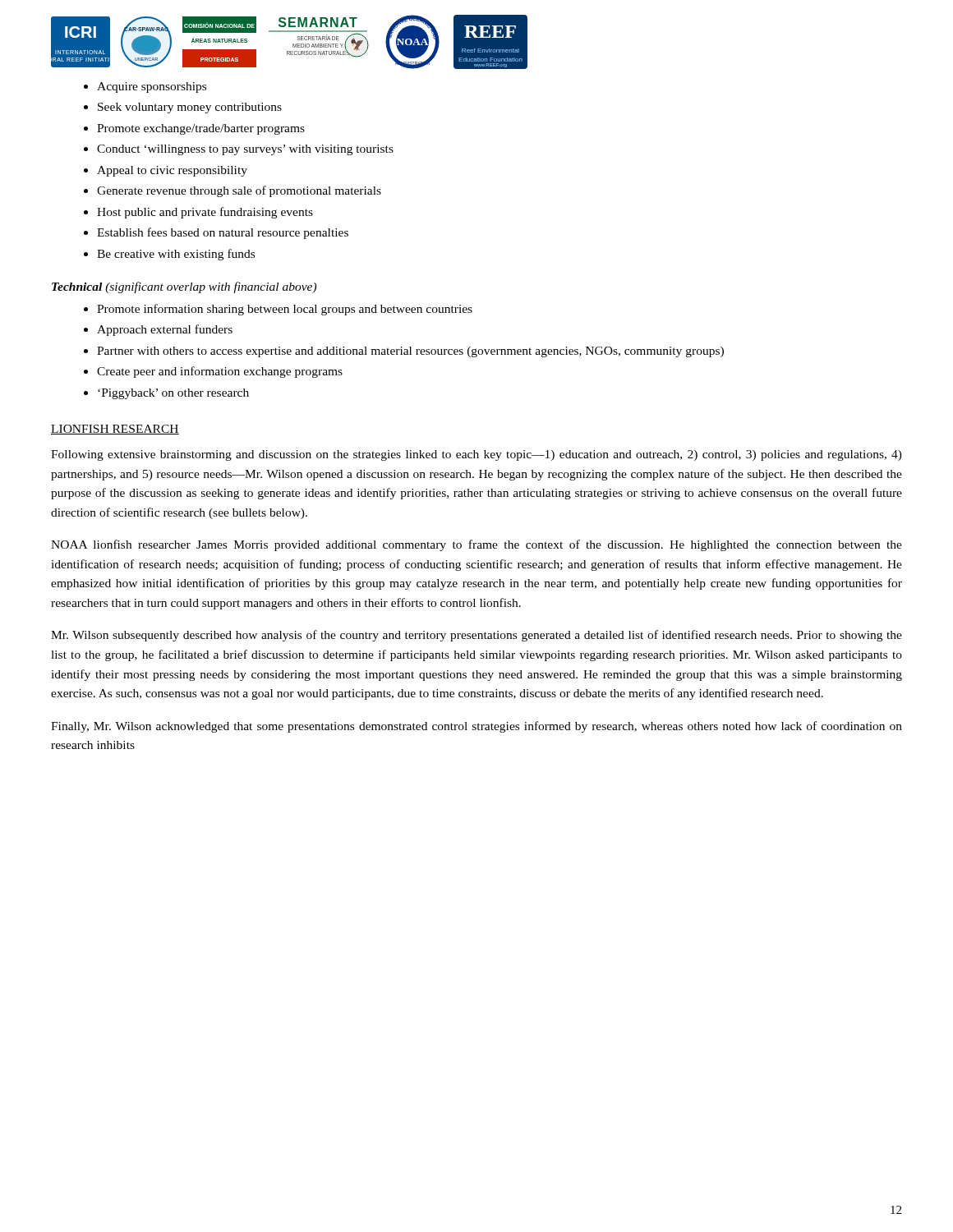Find the section header containing "Technical (significant overlap with financial above)"
953x1232 pixels.
click(184, 286)
